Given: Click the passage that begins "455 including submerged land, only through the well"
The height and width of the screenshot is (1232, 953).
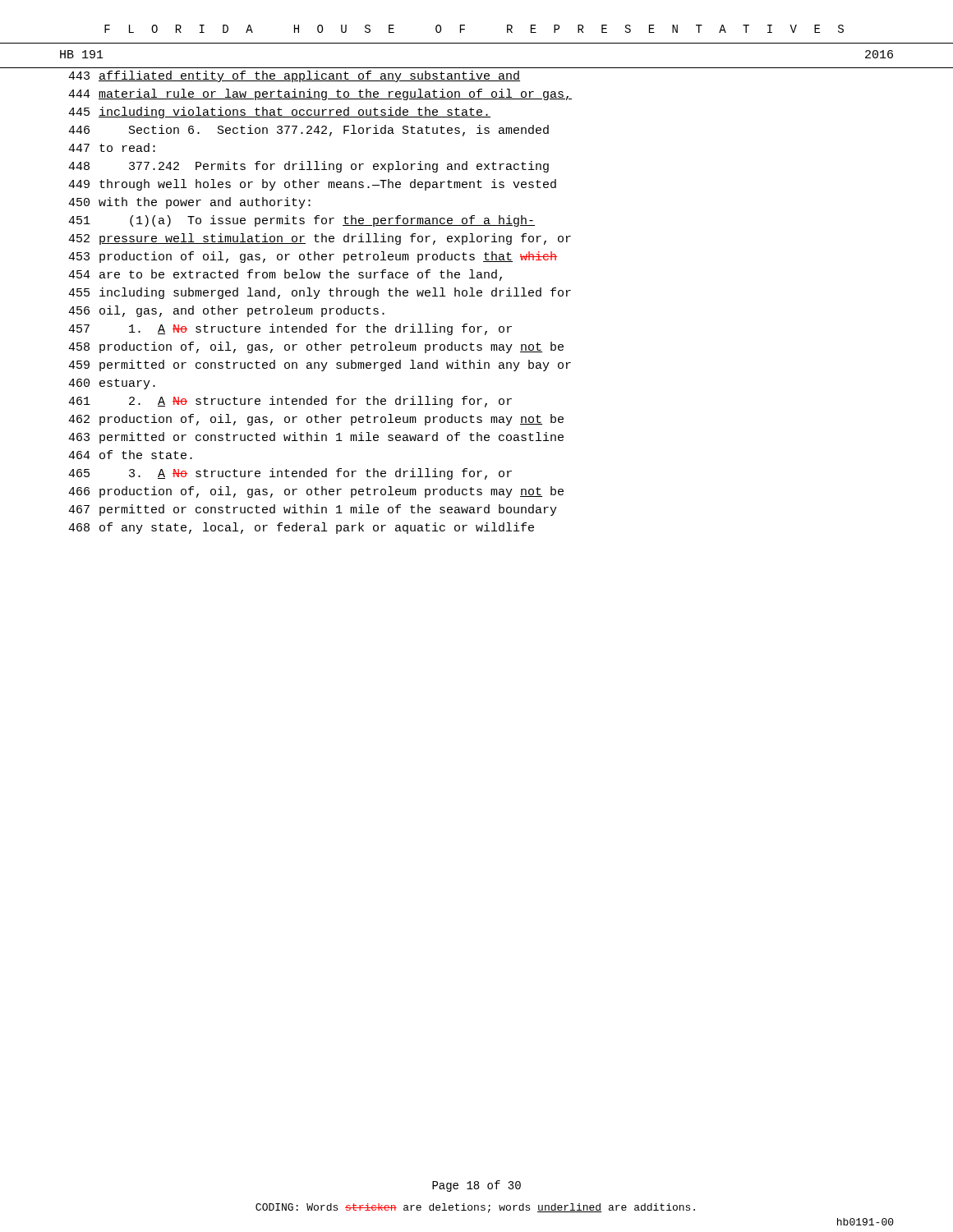Looking at the screenshot, I should (476, 294).
